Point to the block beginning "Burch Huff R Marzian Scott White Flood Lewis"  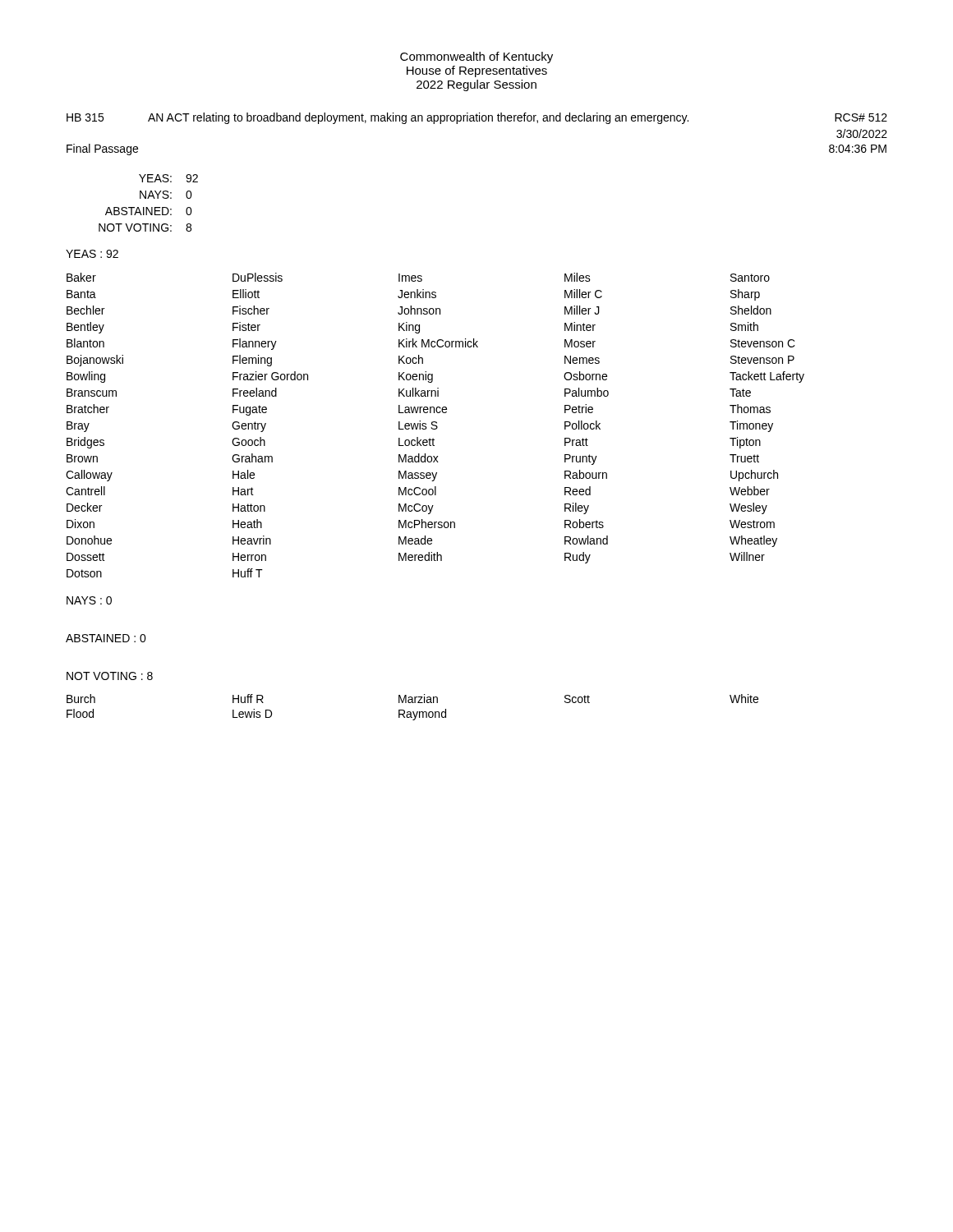(x=412, y=699)
